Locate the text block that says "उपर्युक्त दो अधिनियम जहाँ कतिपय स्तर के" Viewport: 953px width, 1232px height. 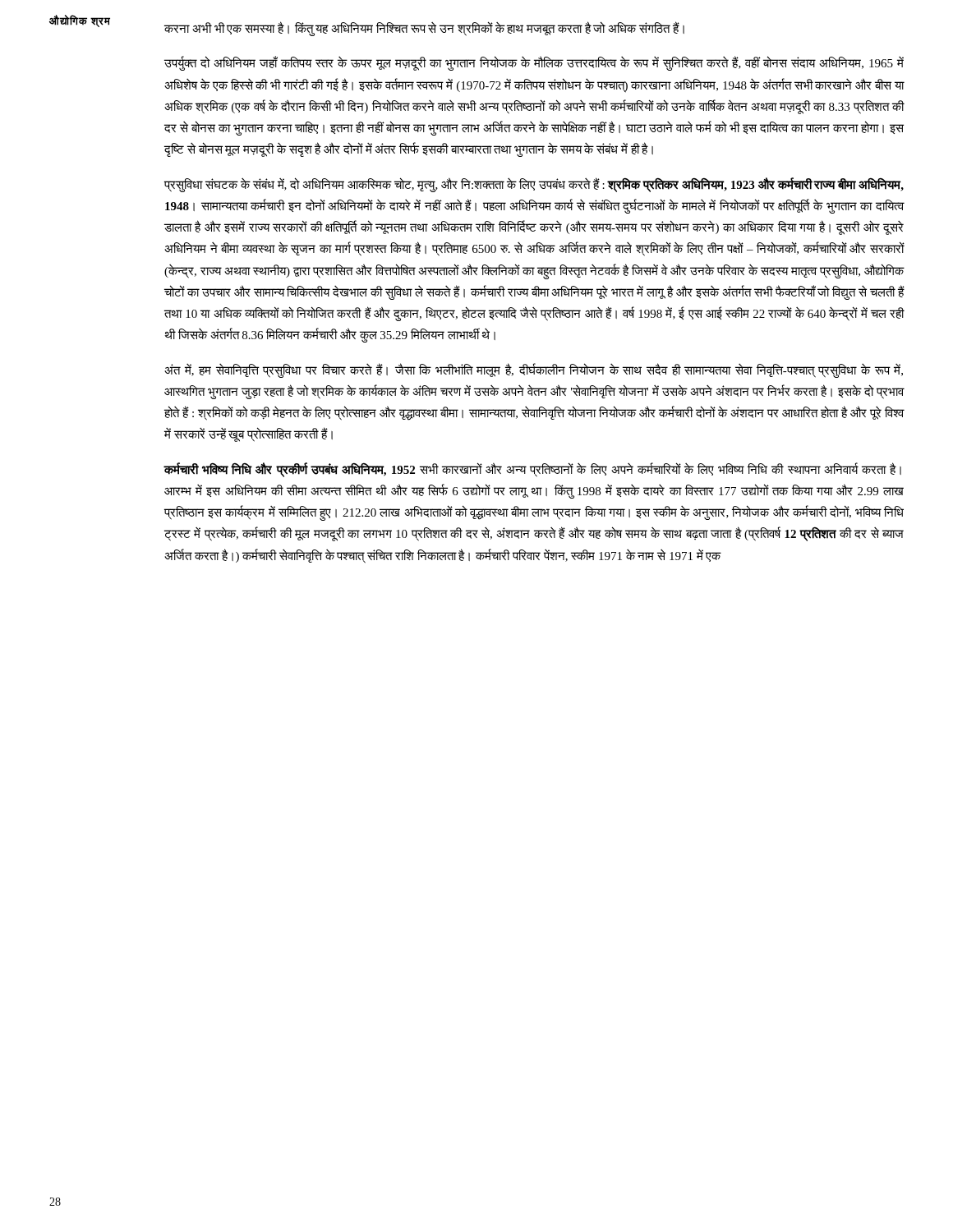click(534, 107)
